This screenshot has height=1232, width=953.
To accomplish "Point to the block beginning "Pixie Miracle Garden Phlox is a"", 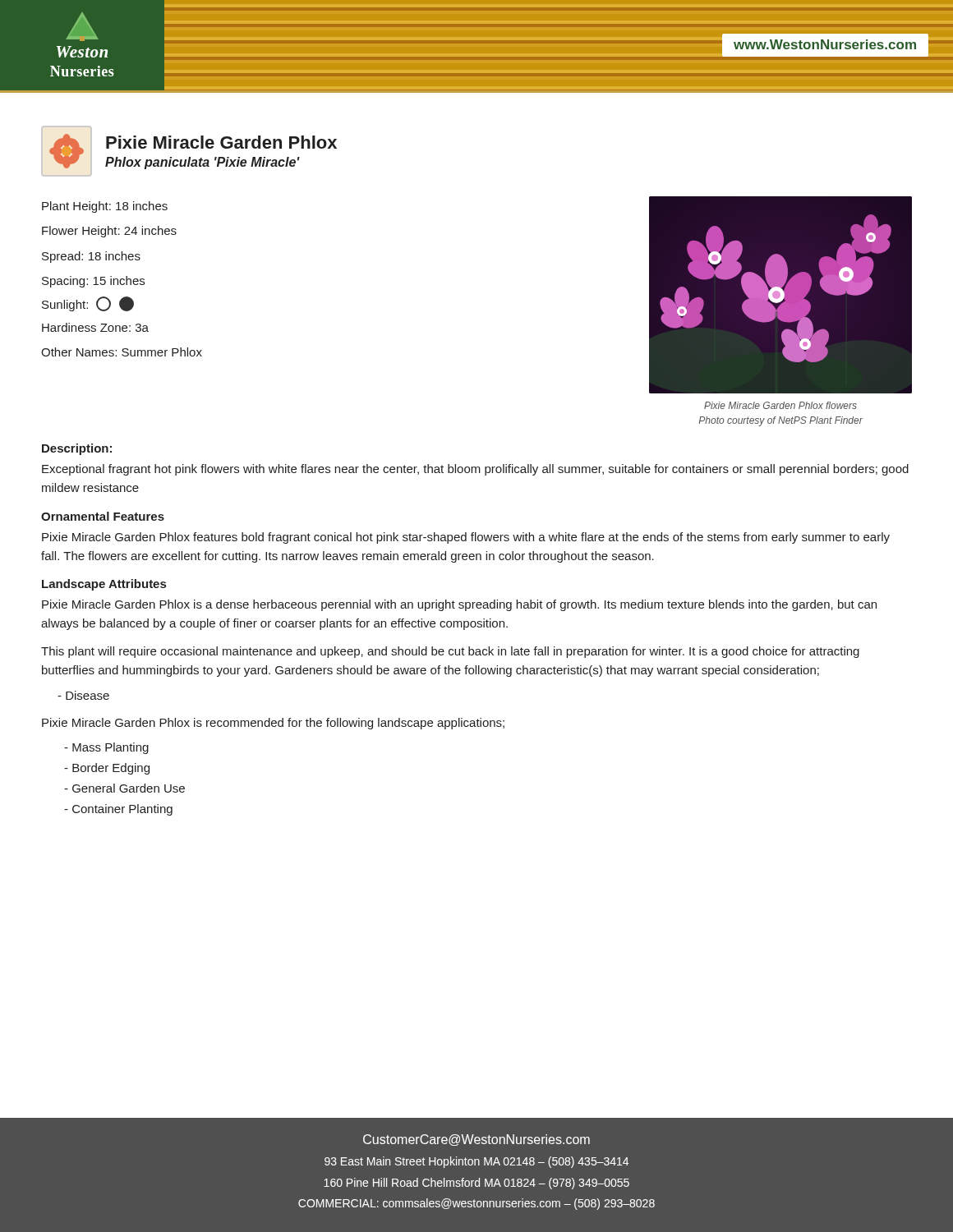I will point(459,614).
